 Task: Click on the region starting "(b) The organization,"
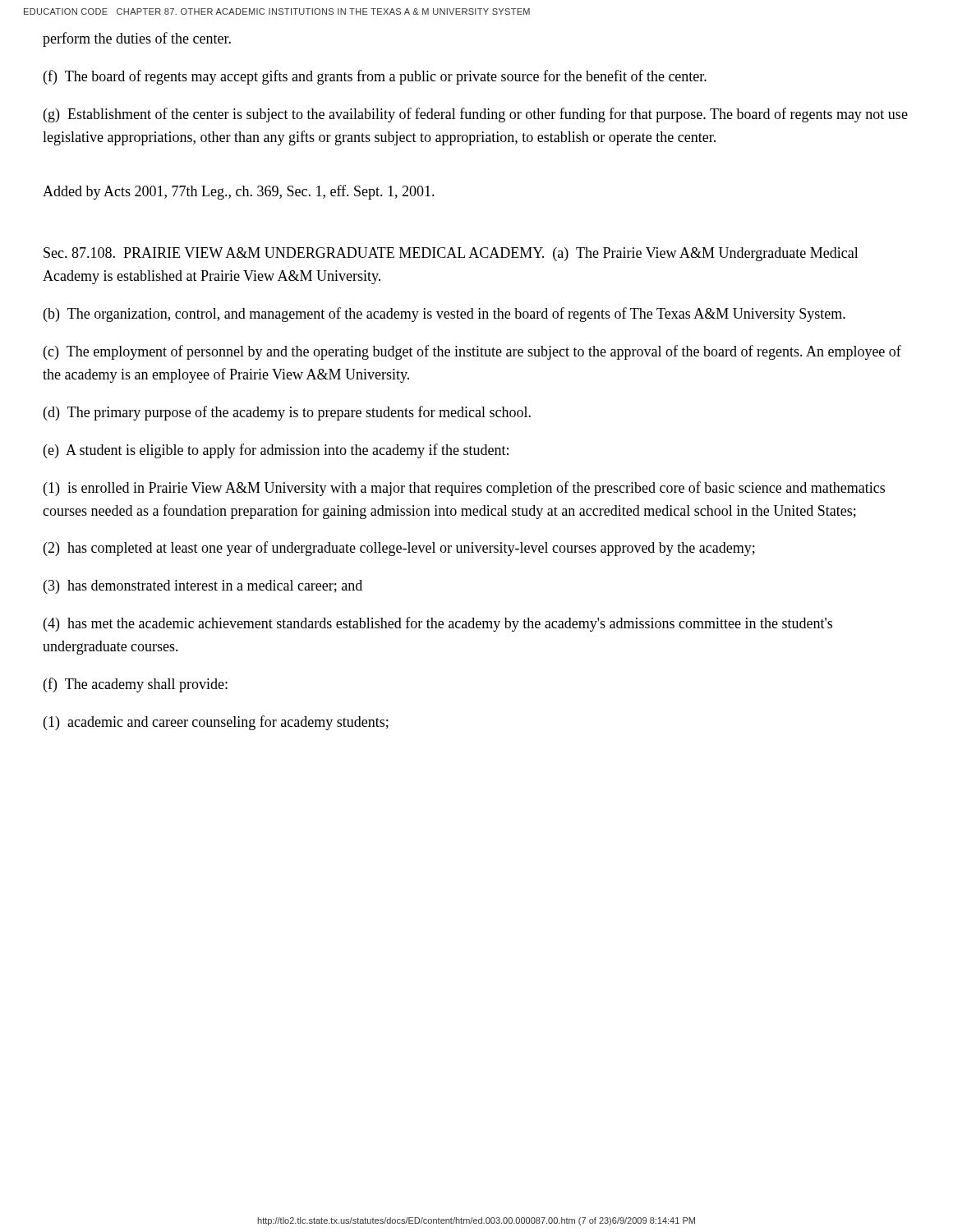click(x=444, y=314)
